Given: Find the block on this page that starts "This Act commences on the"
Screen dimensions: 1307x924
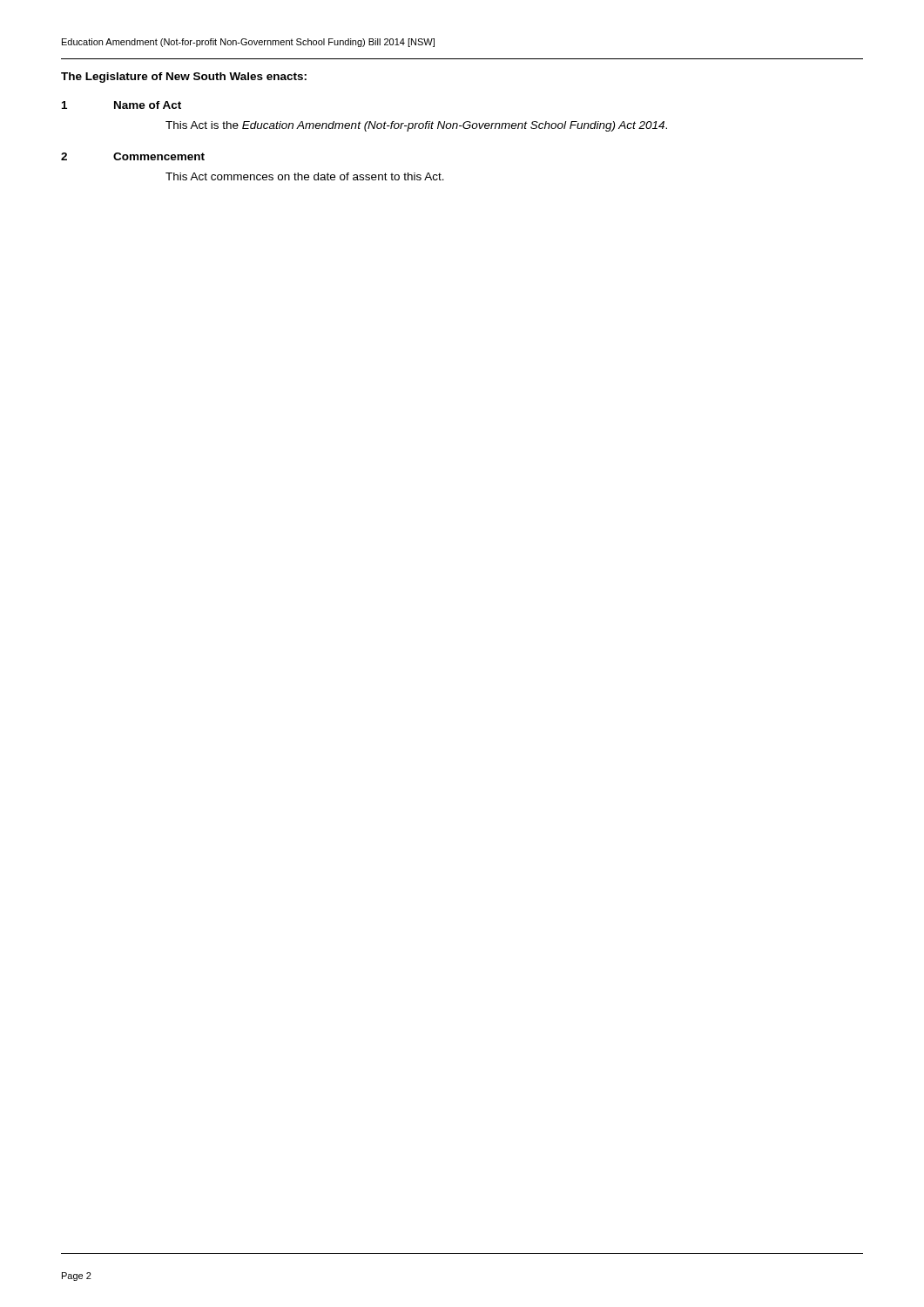Looking at the screenshot, I should coord(305,177).
